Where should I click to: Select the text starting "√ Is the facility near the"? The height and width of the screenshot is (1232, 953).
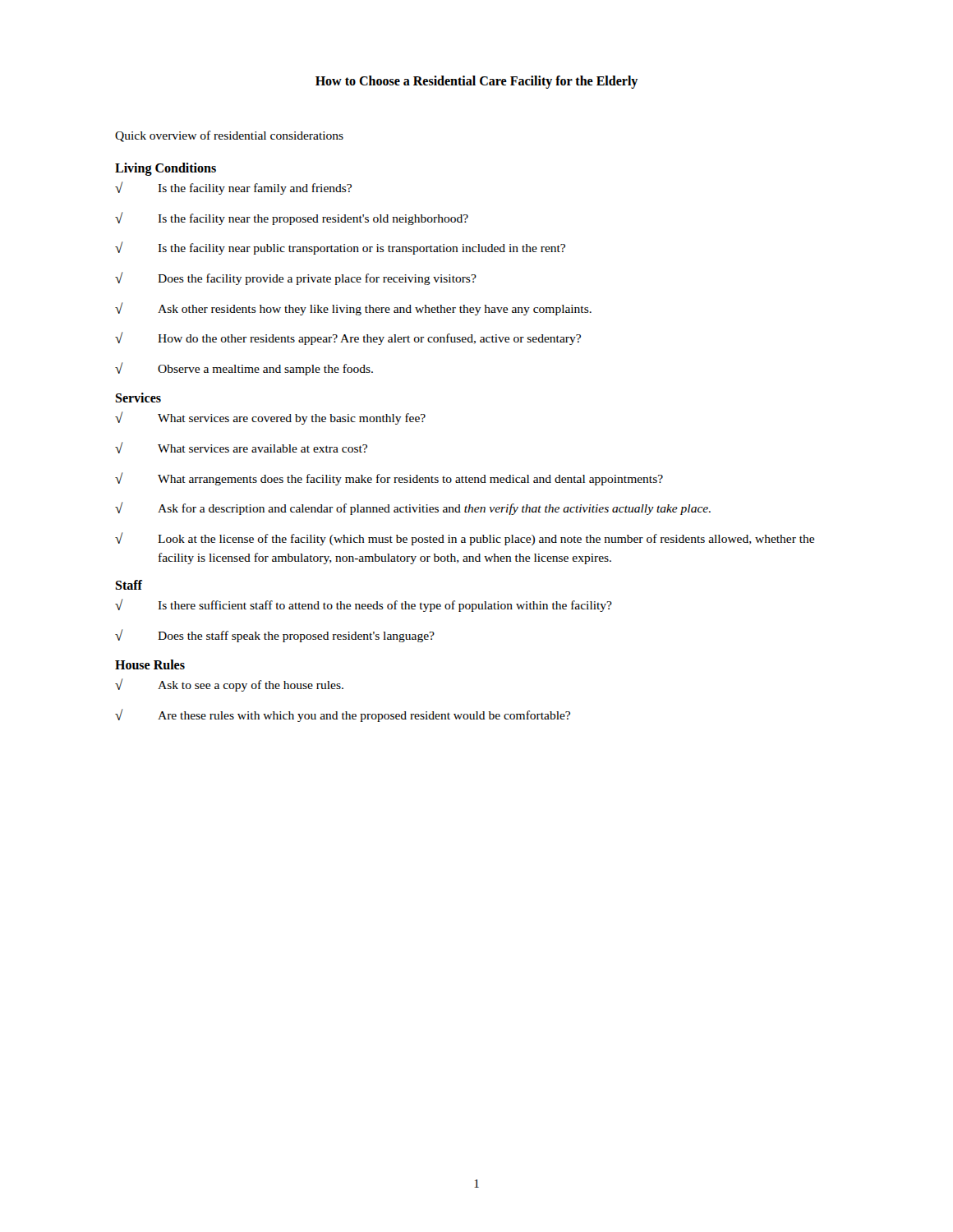476,219
